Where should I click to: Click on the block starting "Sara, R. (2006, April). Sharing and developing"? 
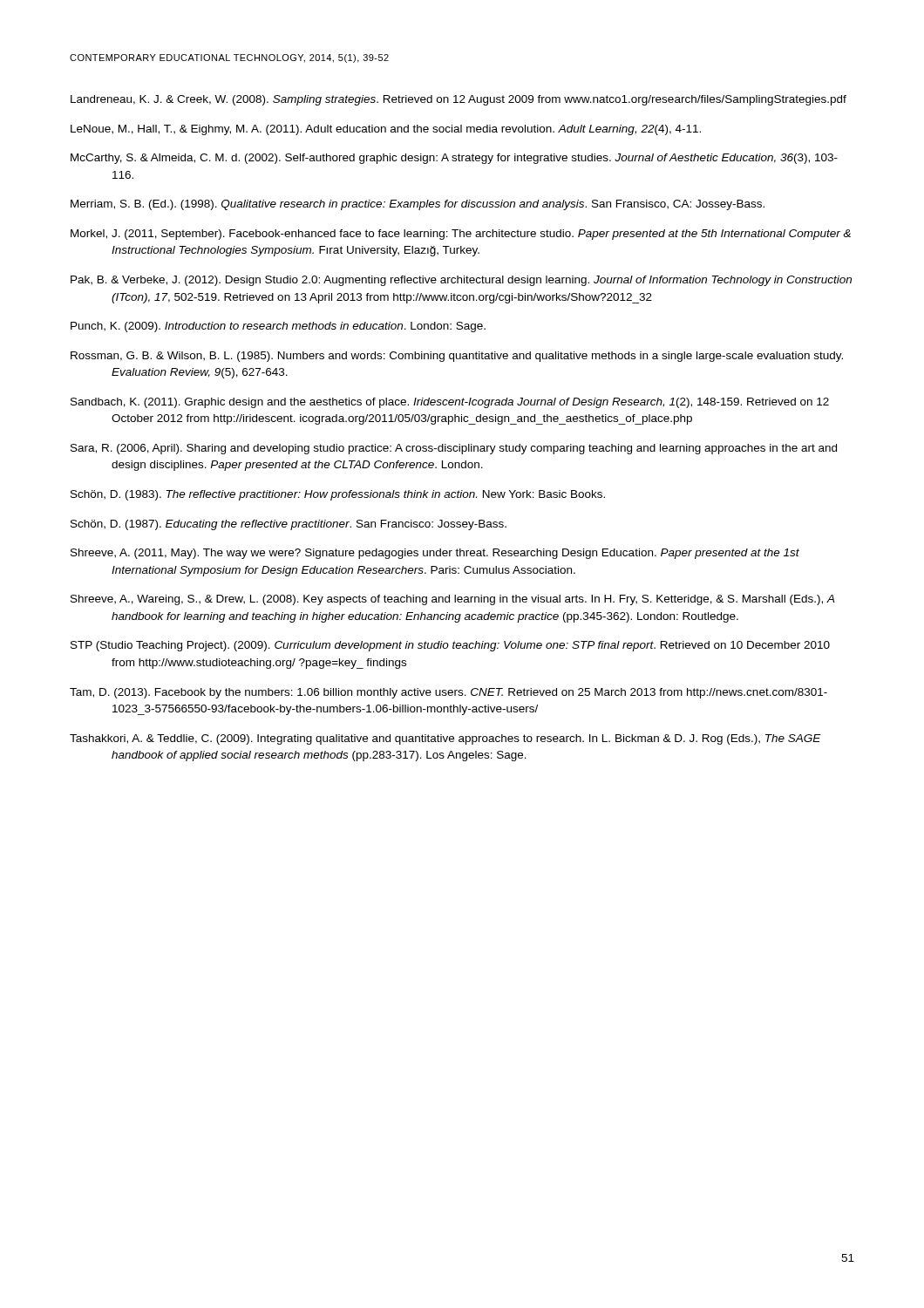[x=462, y=456]
